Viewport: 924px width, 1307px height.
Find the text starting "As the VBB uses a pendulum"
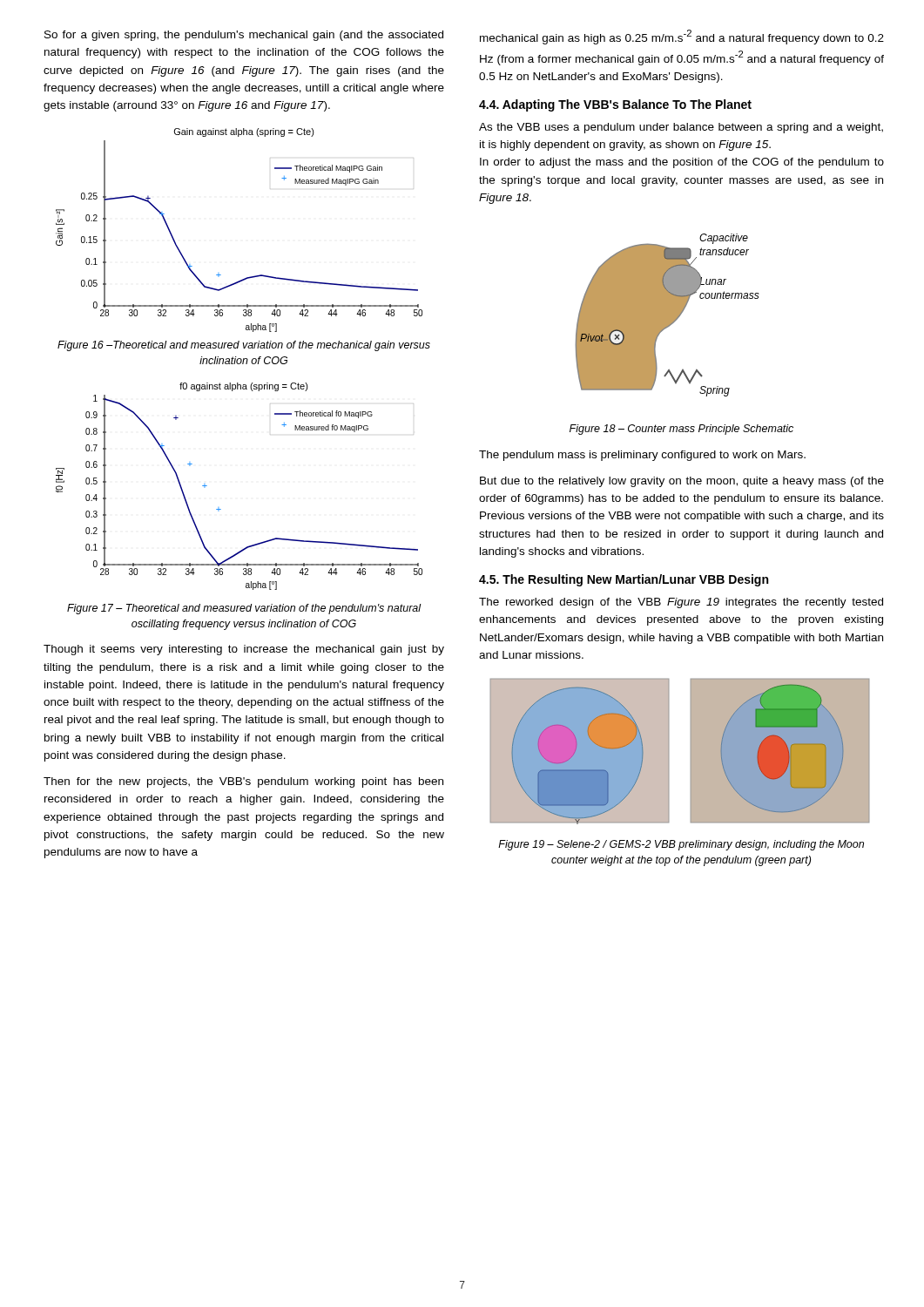tap(681, 162)
